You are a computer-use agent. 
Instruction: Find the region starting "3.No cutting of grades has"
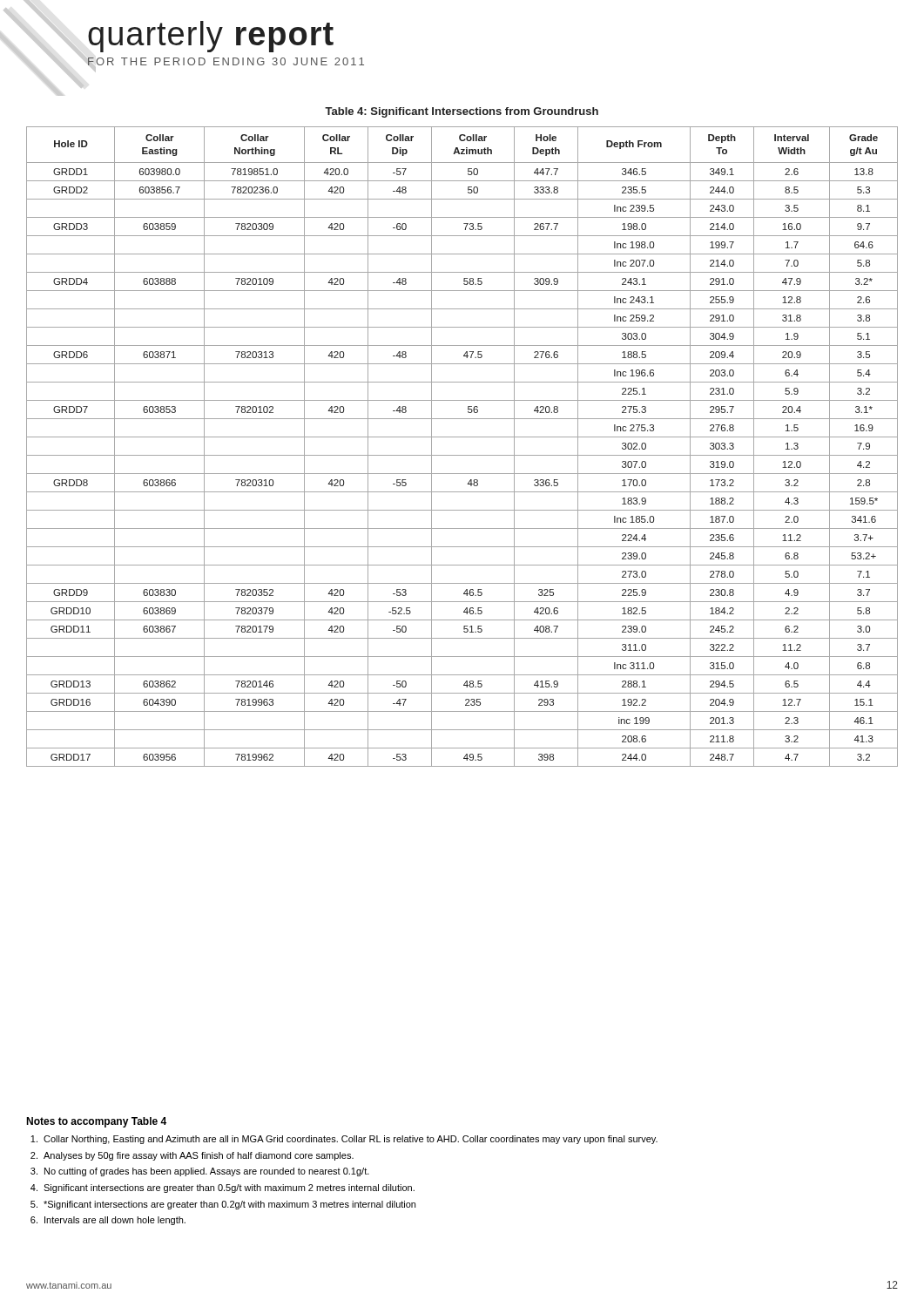coord(198,1172)
